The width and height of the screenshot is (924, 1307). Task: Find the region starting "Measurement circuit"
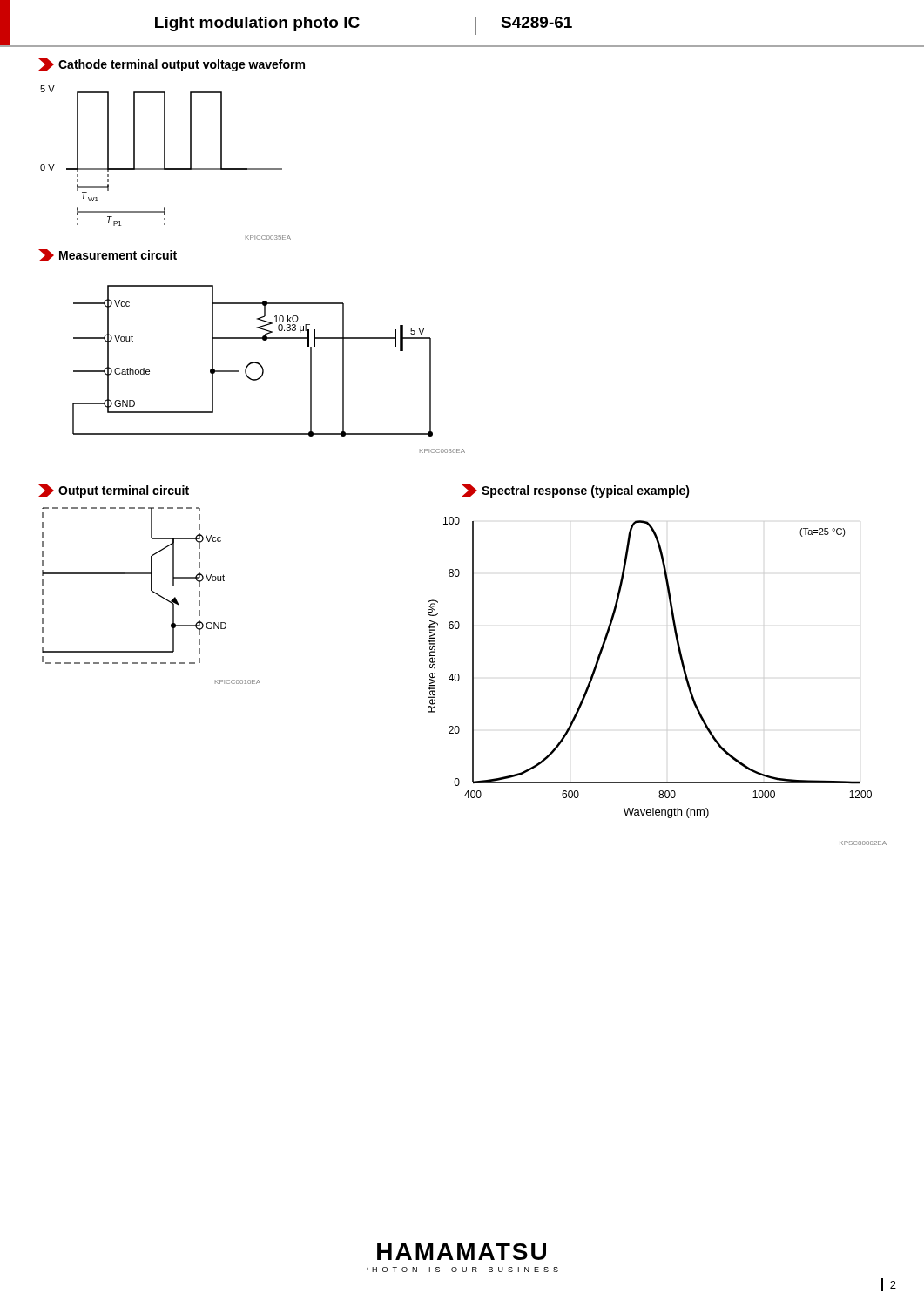tap(108, 255)
